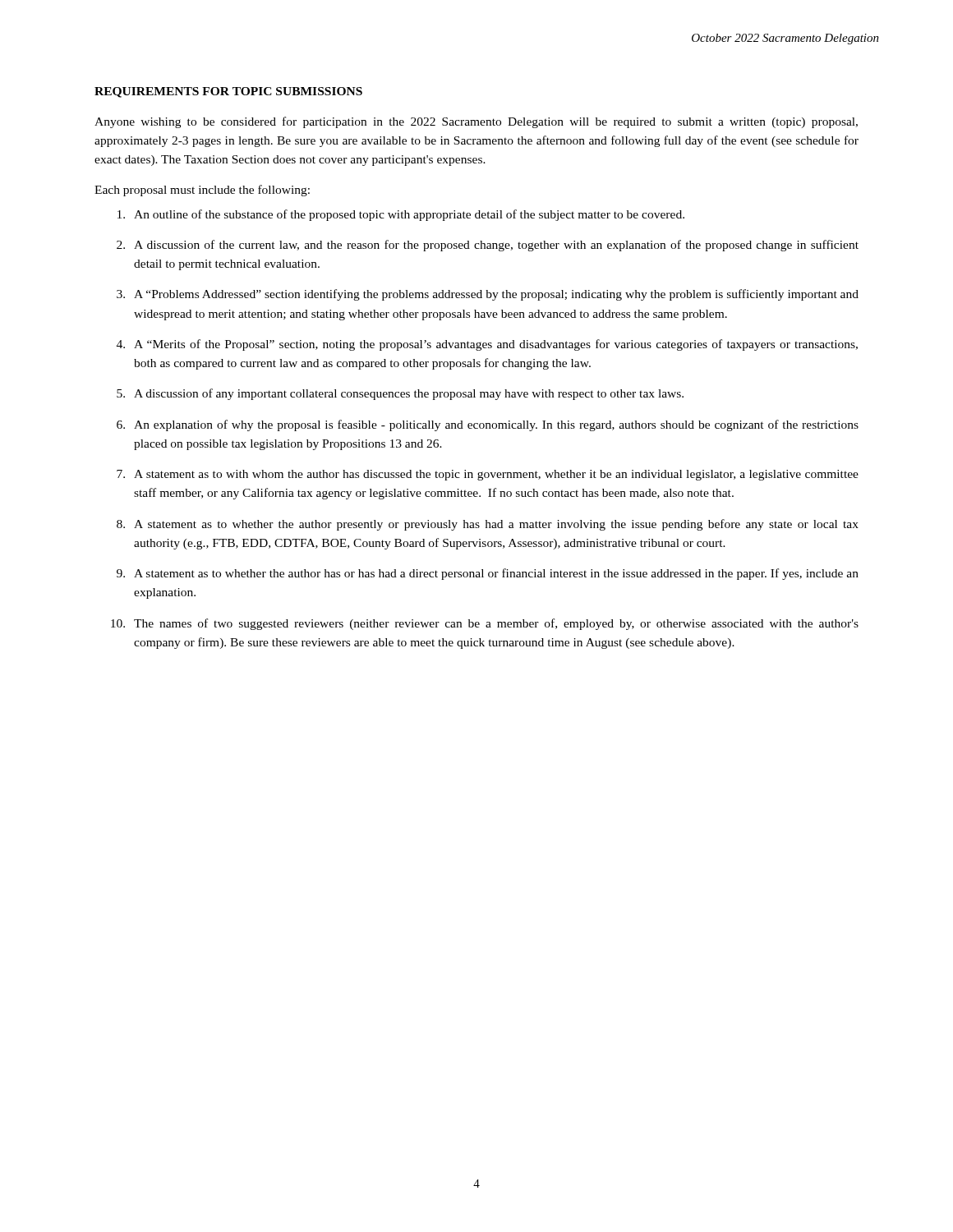Find the block on this page that starts "9. A statement as to whether the author"
Screen dimensions: 1232x953
(x=476, y=583)
